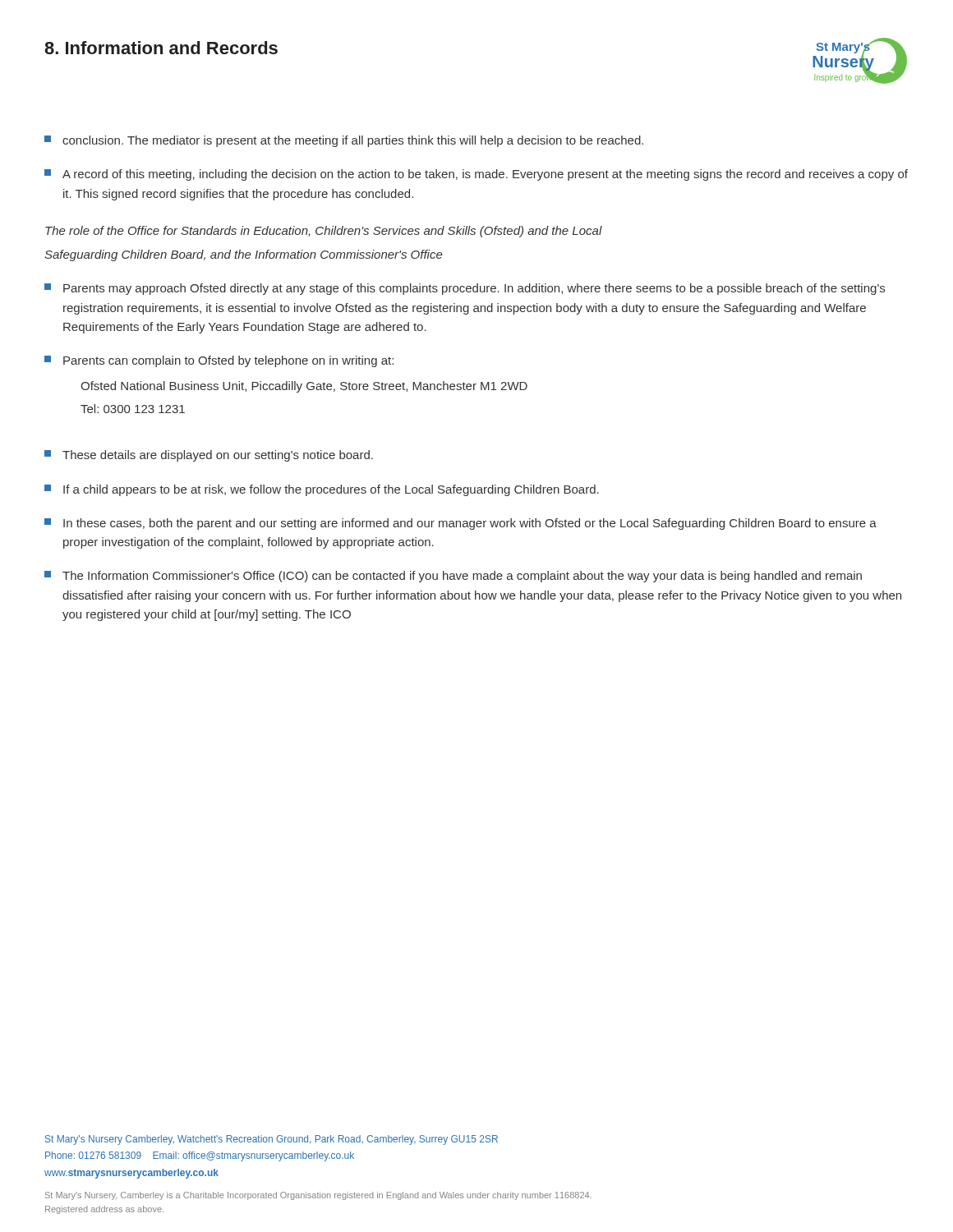Find the list item with the text "In these cases, both the parent"

(476, 532)
